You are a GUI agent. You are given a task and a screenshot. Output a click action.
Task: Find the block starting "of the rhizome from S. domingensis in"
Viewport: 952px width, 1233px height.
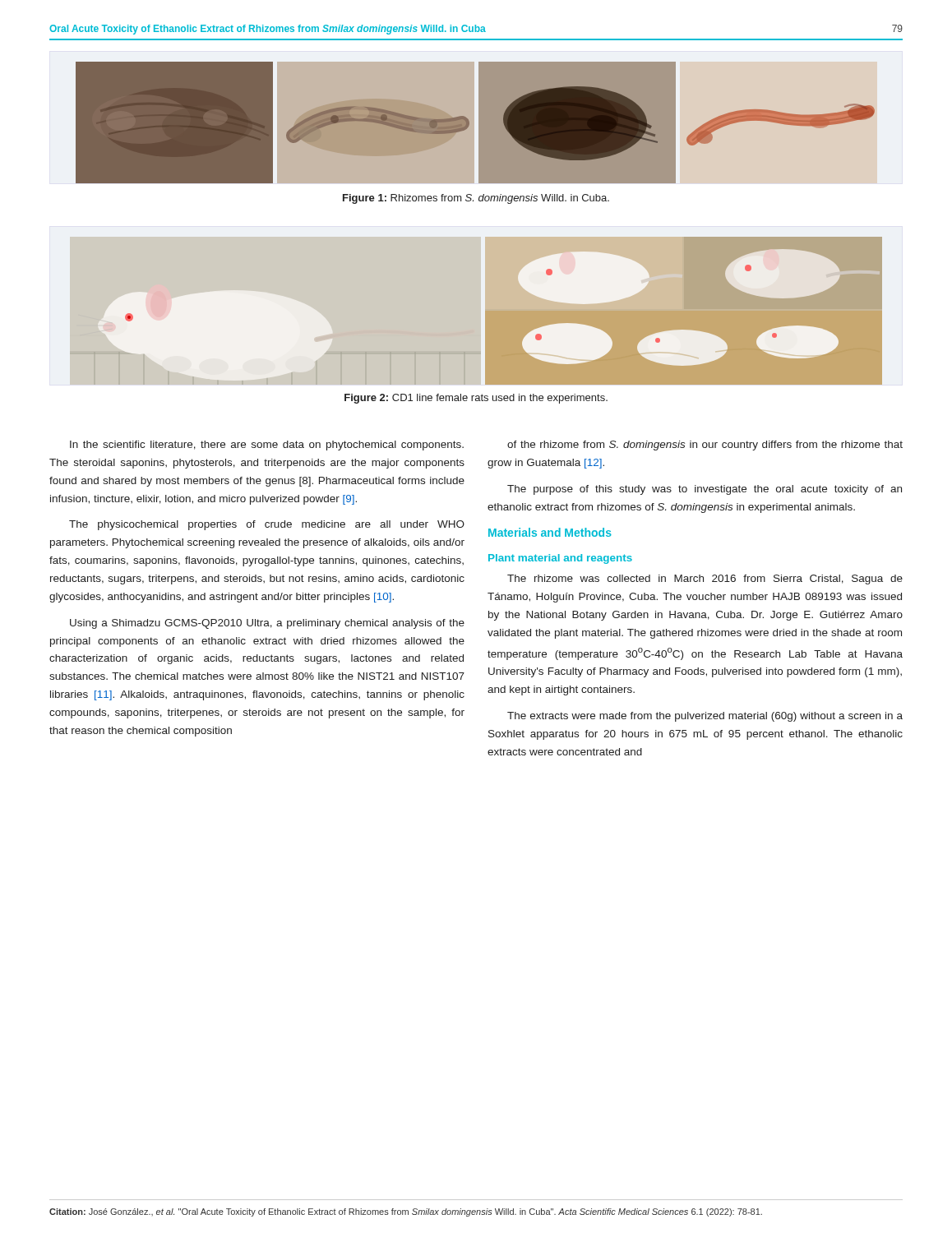695,453
